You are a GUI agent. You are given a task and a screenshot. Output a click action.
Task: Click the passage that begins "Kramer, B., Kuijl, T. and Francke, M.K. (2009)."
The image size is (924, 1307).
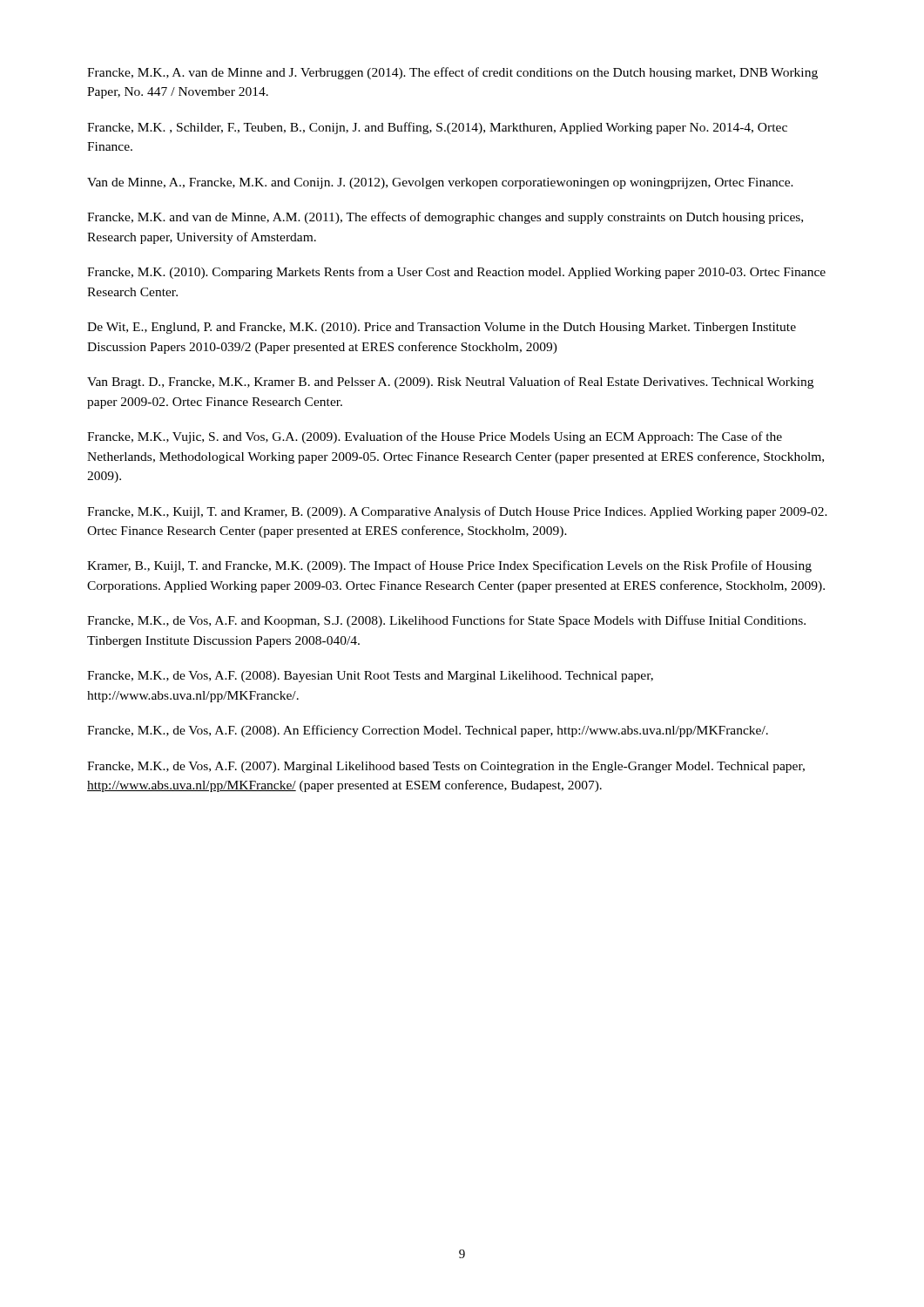456,575
